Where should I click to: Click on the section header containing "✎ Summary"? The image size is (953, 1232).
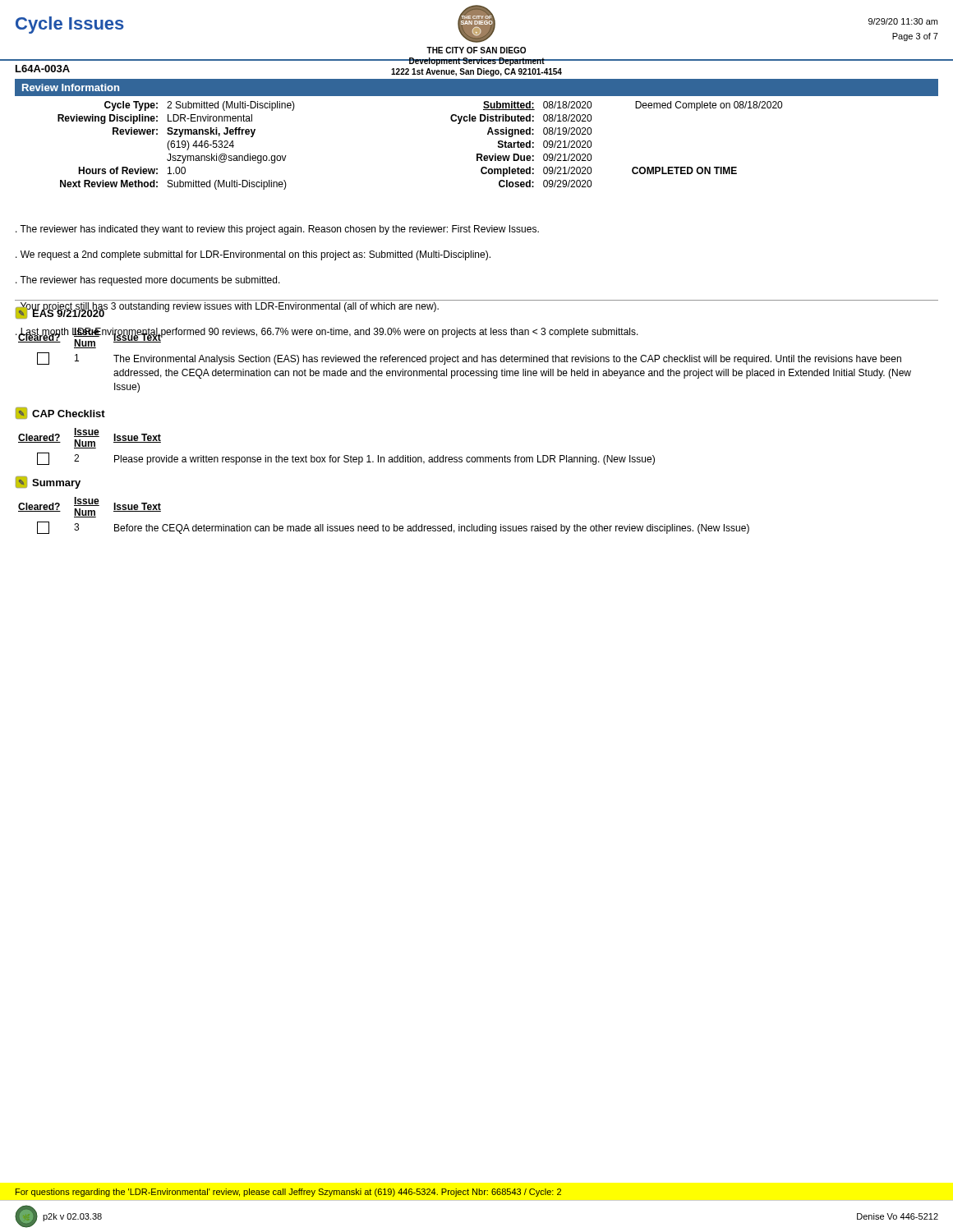pyautogui.click(x=48, y=483)
